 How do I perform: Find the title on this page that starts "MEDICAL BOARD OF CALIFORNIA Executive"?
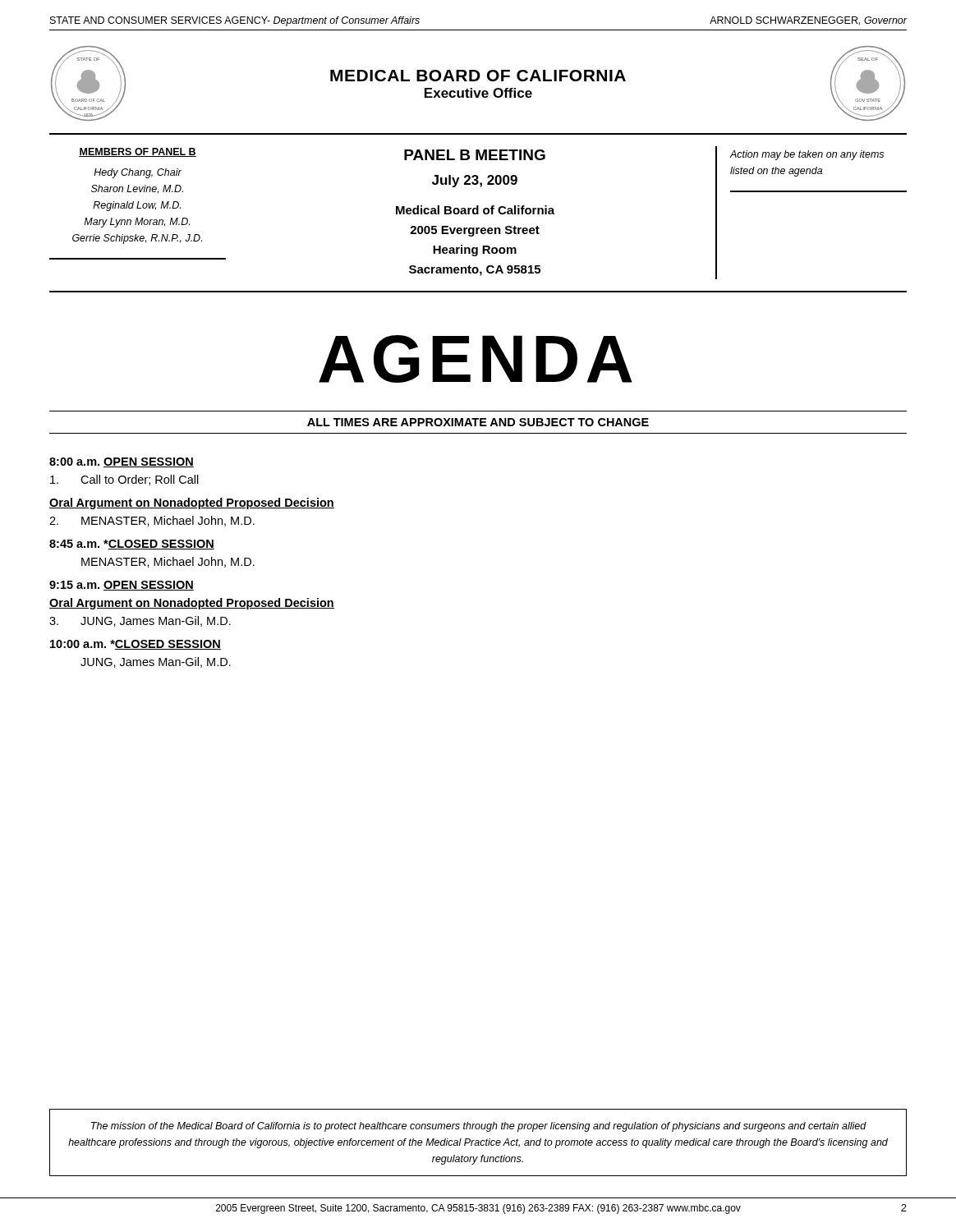click(478, 83)
